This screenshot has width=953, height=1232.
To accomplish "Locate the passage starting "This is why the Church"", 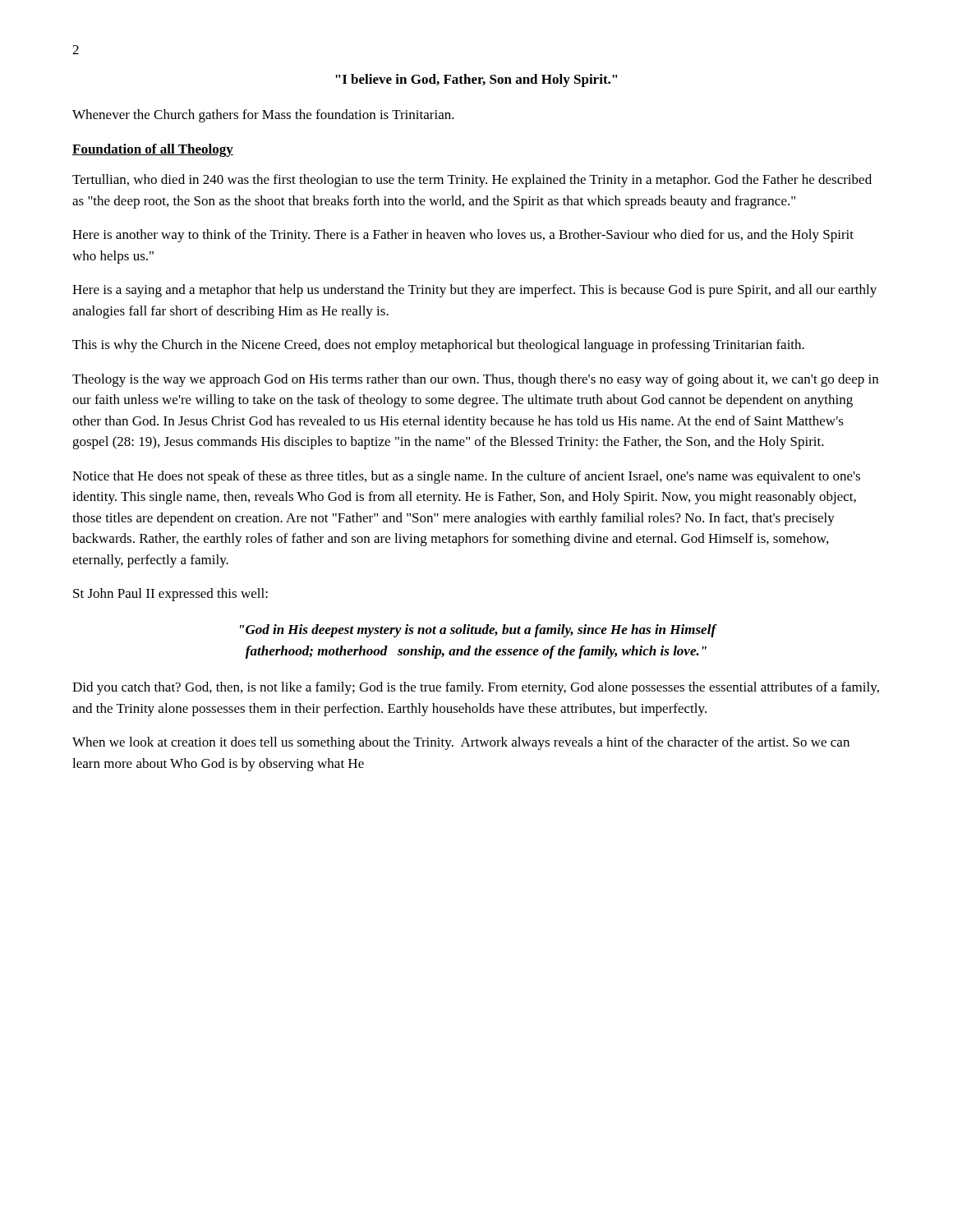I will pos(439,345).
